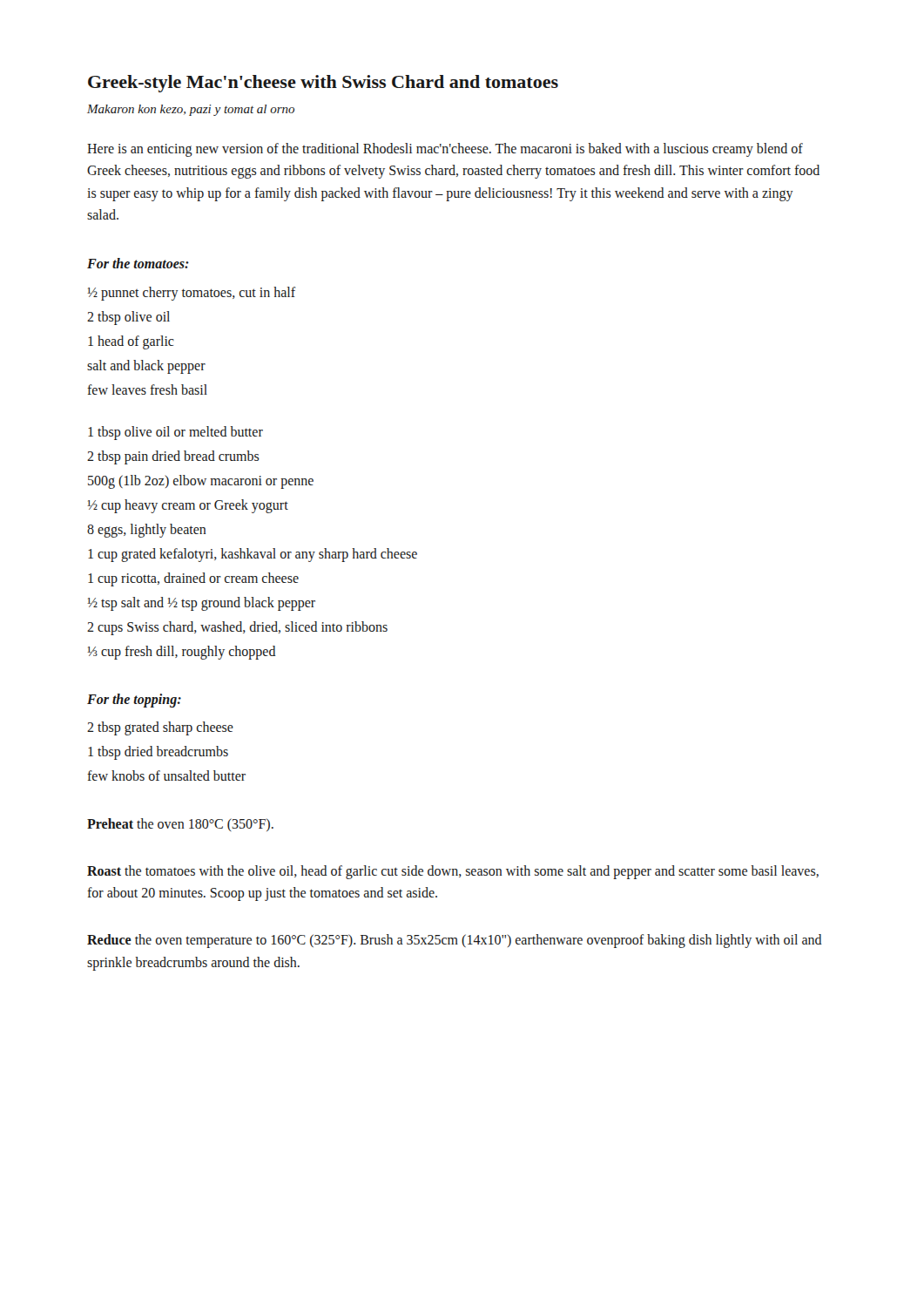
Task: Select the list item that says "salt and black pepper"
Action: coord(146,365)
